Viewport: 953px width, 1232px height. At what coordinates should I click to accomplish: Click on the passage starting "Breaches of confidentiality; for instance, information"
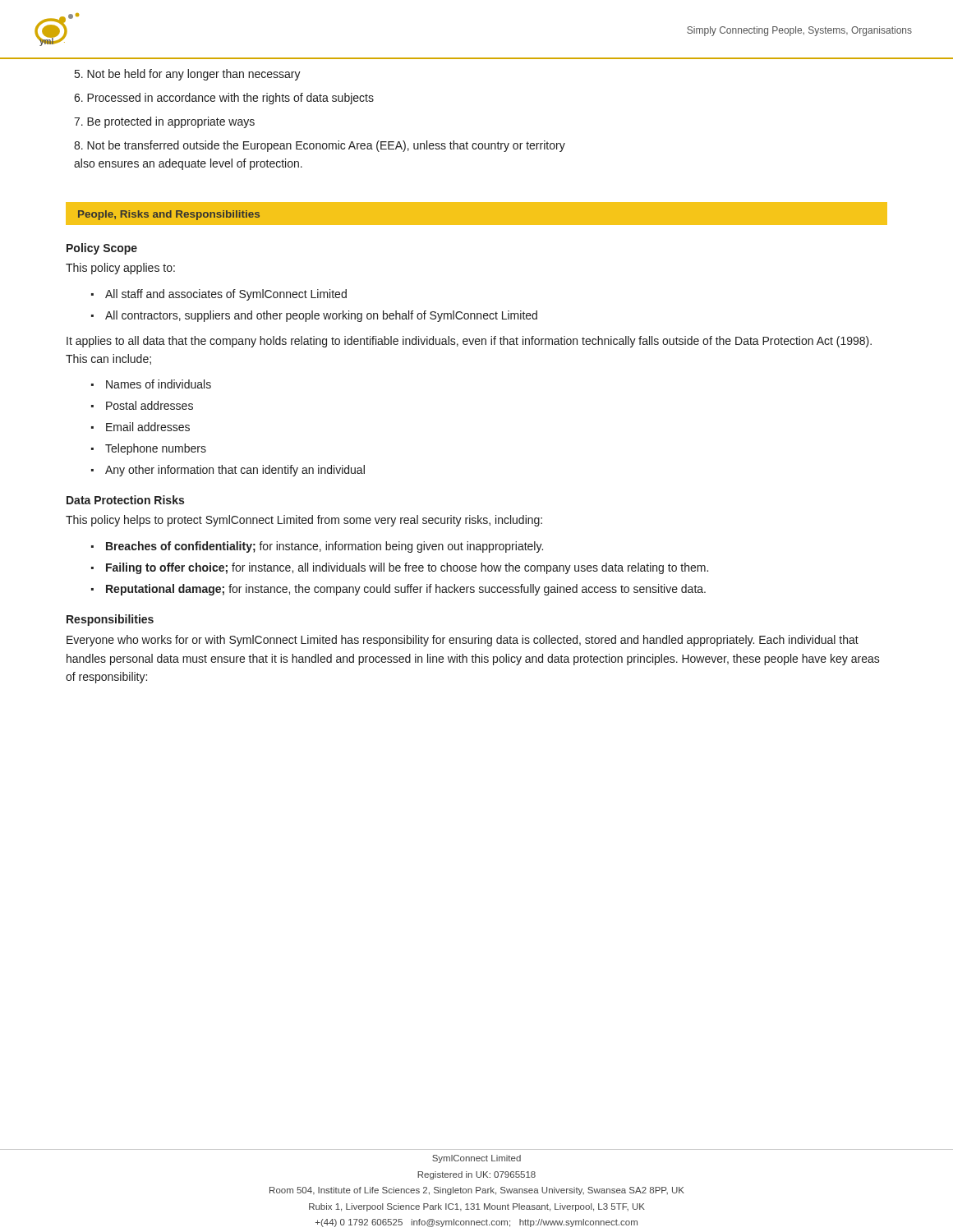(x=325, y=546)
